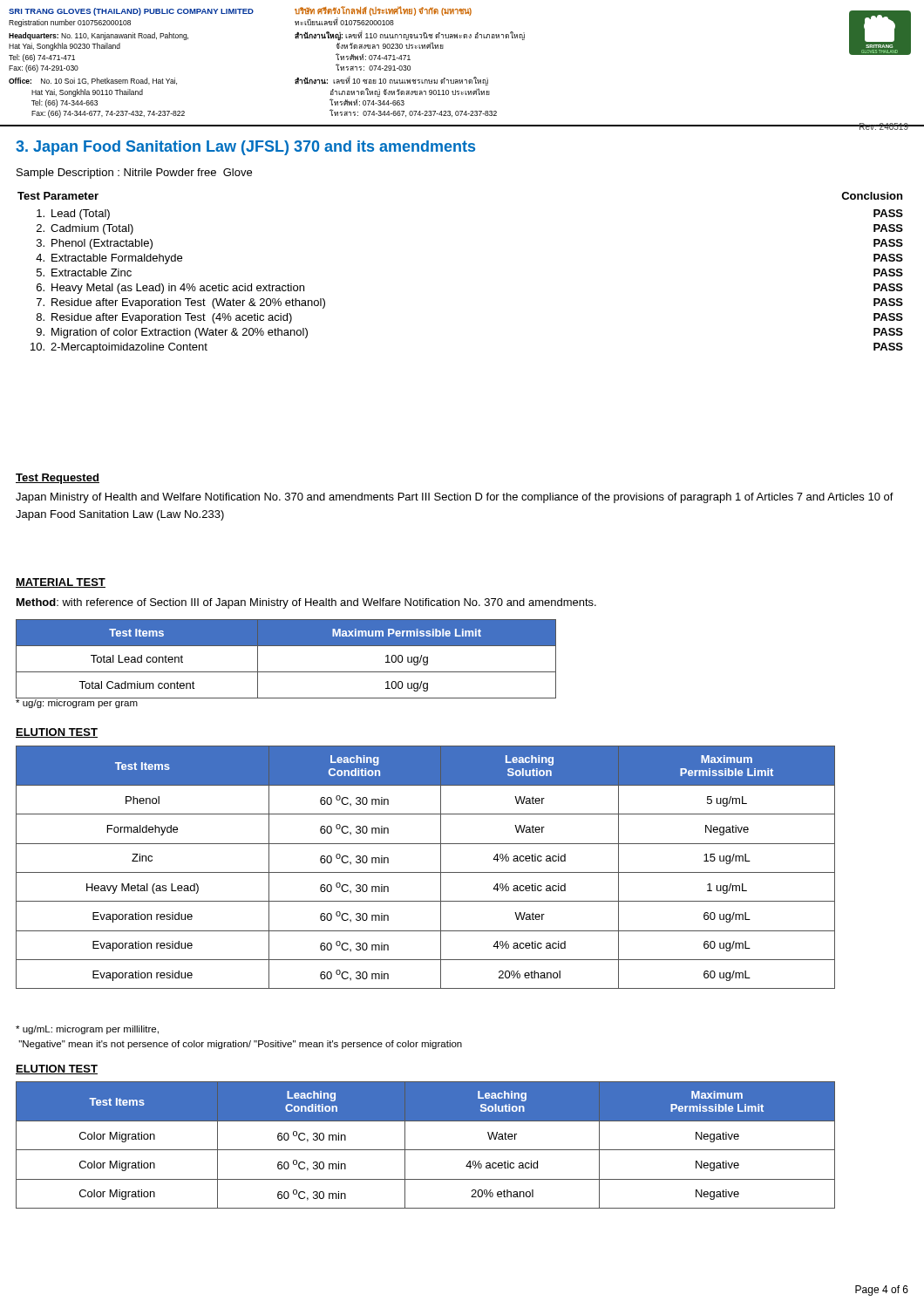Click the section header that begins "3. Japan Food Sanitation Law"
The image size is (924, 1308).
246,147
